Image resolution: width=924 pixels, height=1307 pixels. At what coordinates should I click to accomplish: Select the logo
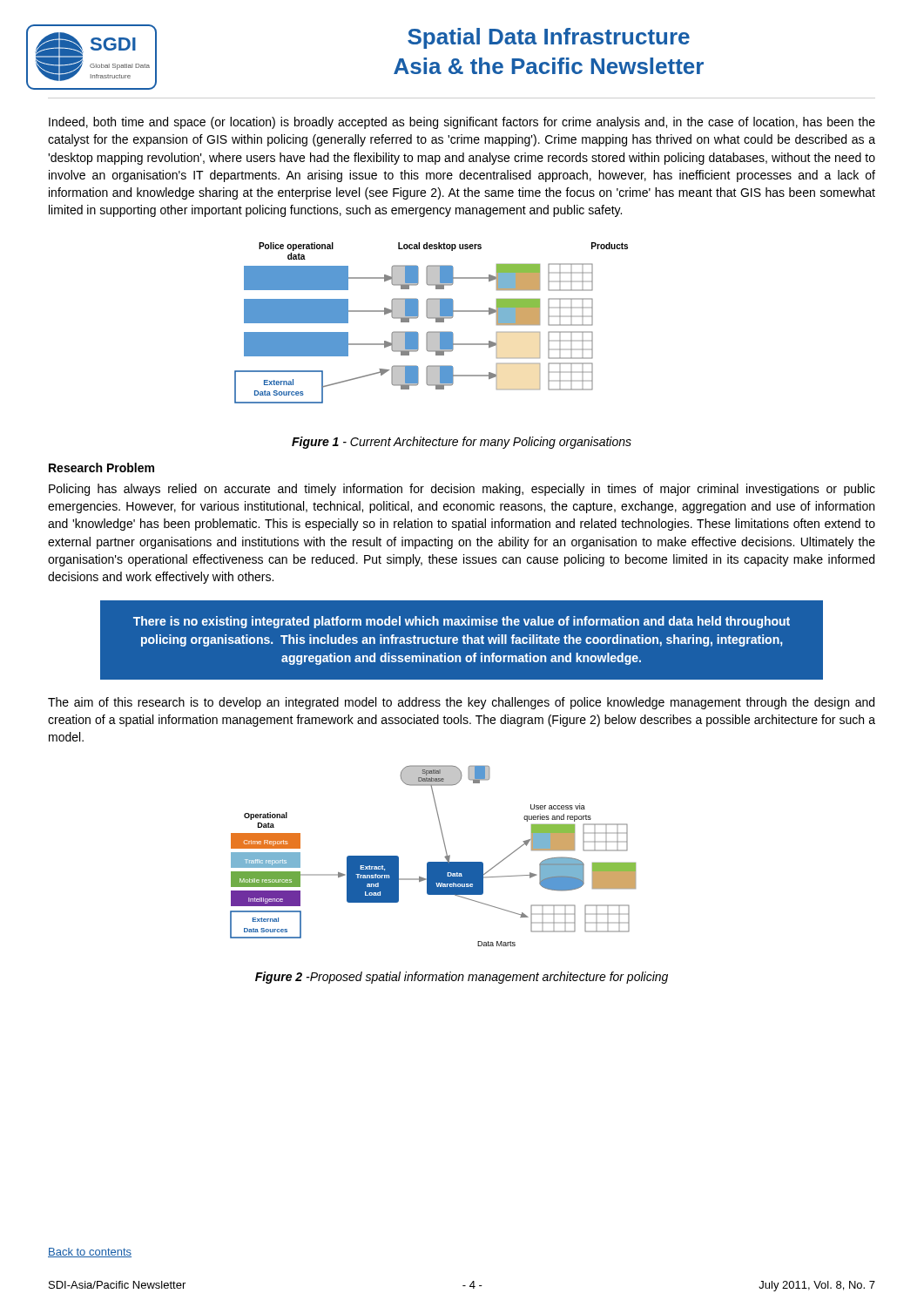click(x=91, y=57)
